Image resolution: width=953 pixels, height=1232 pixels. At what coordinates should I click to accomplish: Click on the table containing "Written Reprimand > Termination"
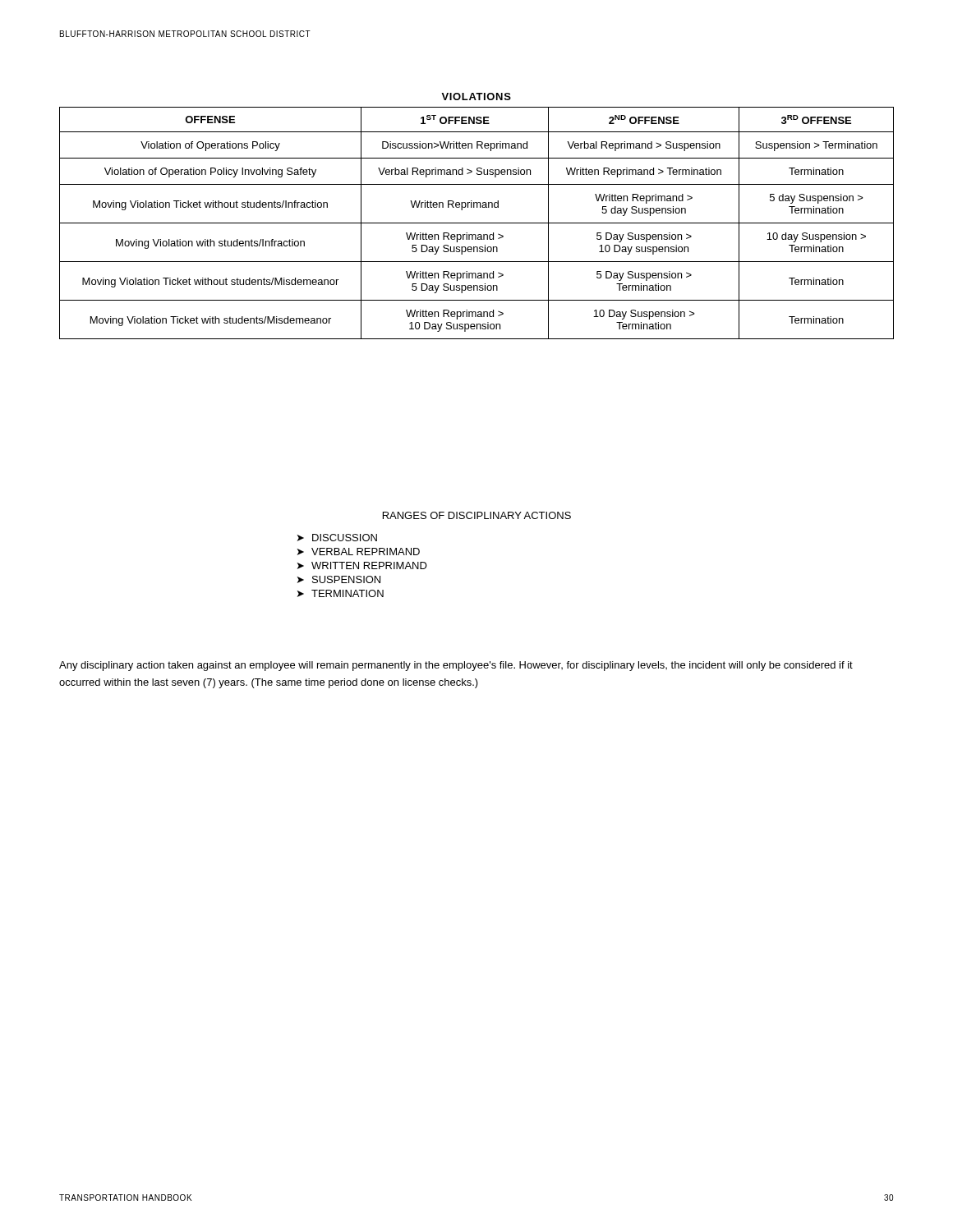pyautogui.click(x=476, y=223)
